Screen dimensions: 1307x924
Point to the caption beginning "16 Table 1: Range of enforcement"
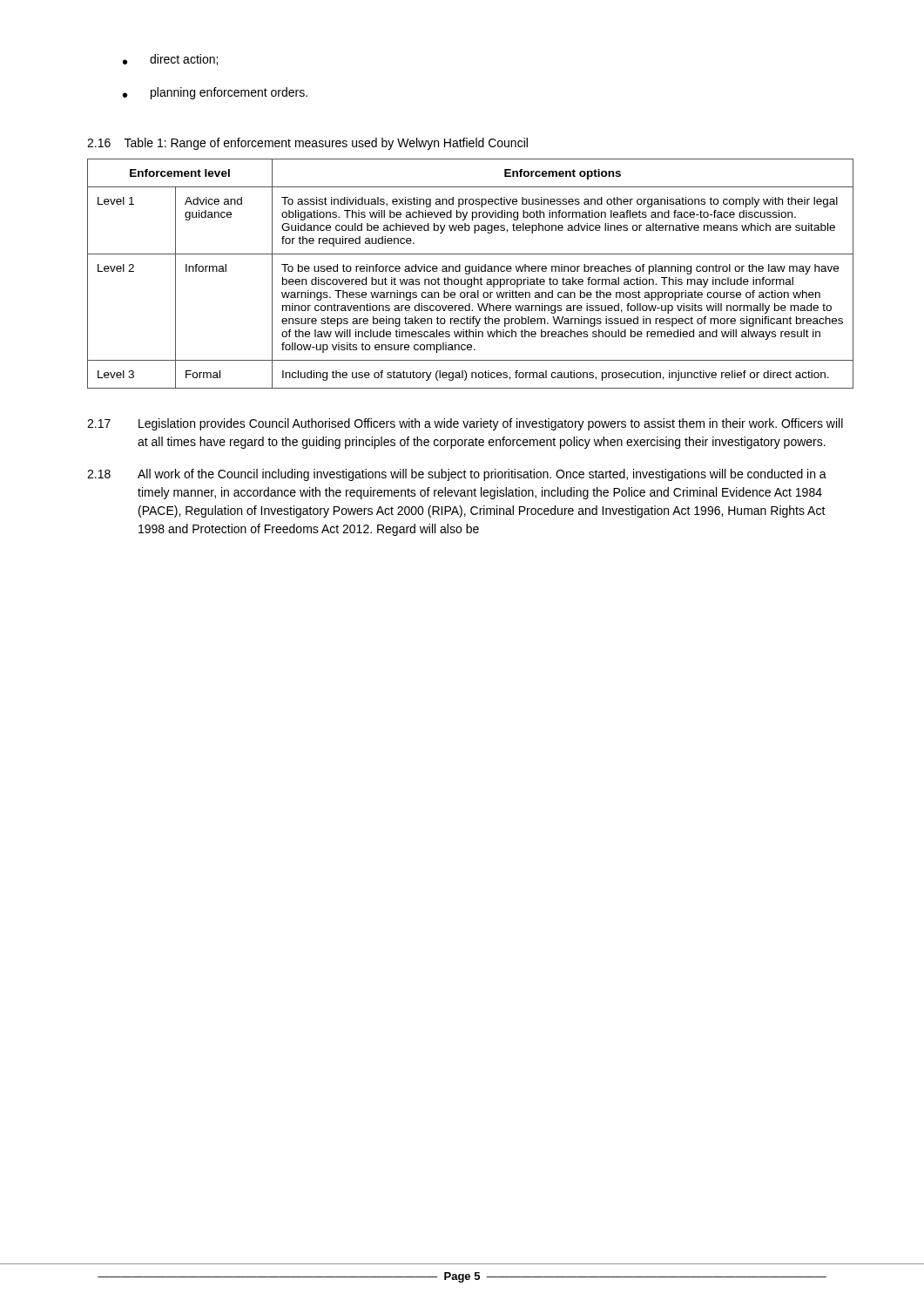tap(308, 143)
